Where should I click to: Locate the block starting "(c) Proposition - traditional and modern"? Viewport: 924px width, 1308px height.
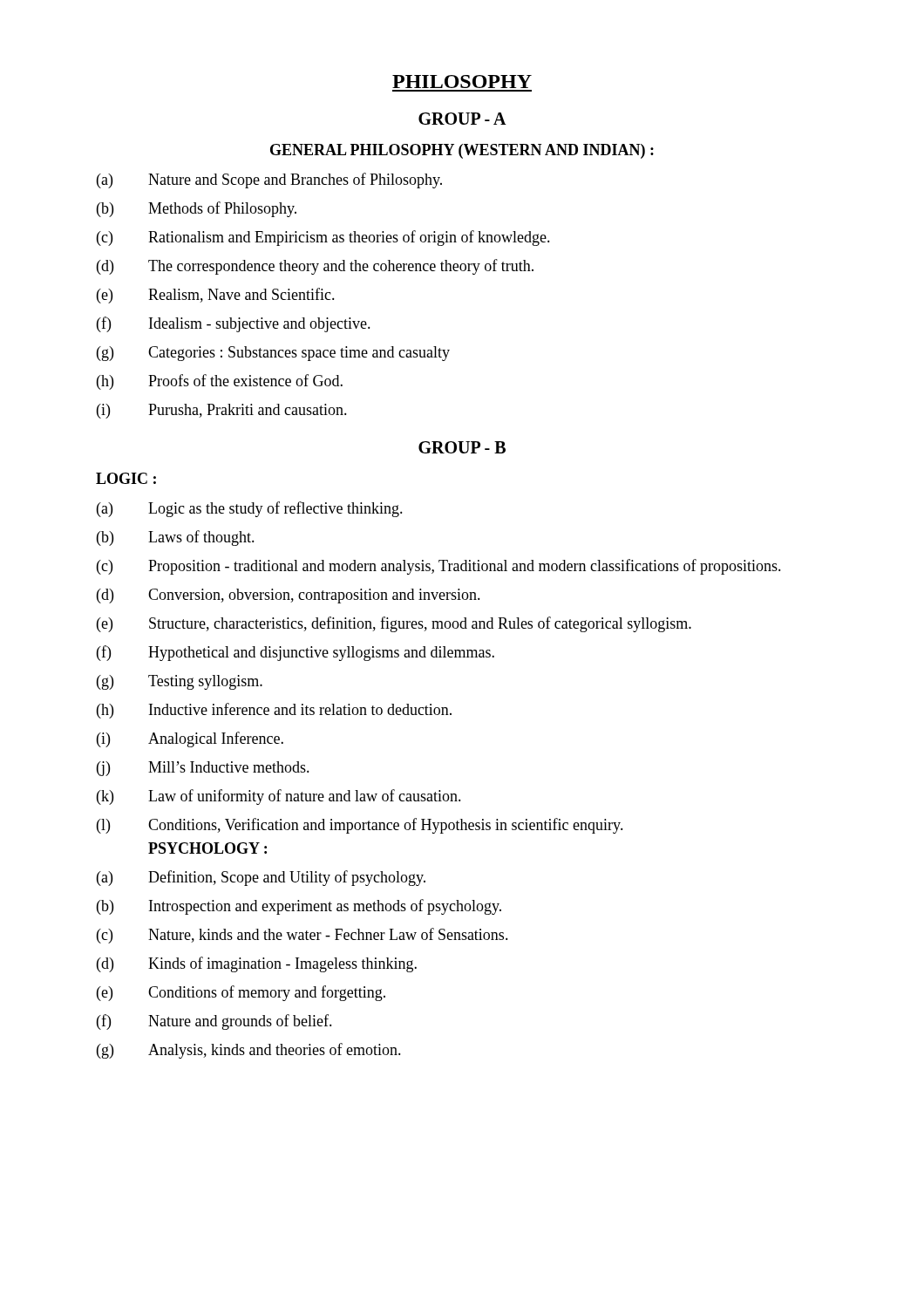pos(462,566)
